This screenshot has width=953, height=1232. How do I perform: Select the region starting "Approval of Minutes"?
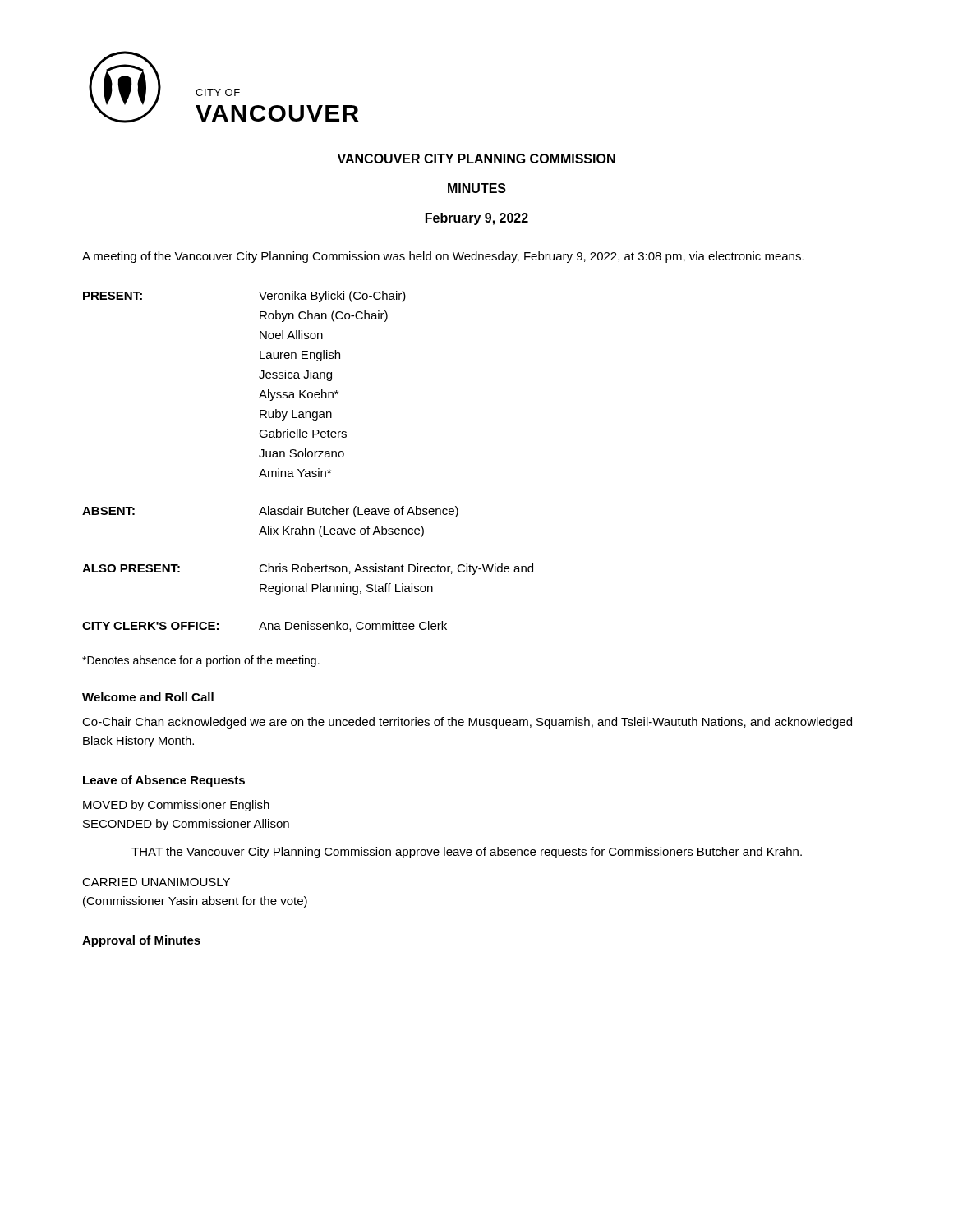tap(141, 940)
